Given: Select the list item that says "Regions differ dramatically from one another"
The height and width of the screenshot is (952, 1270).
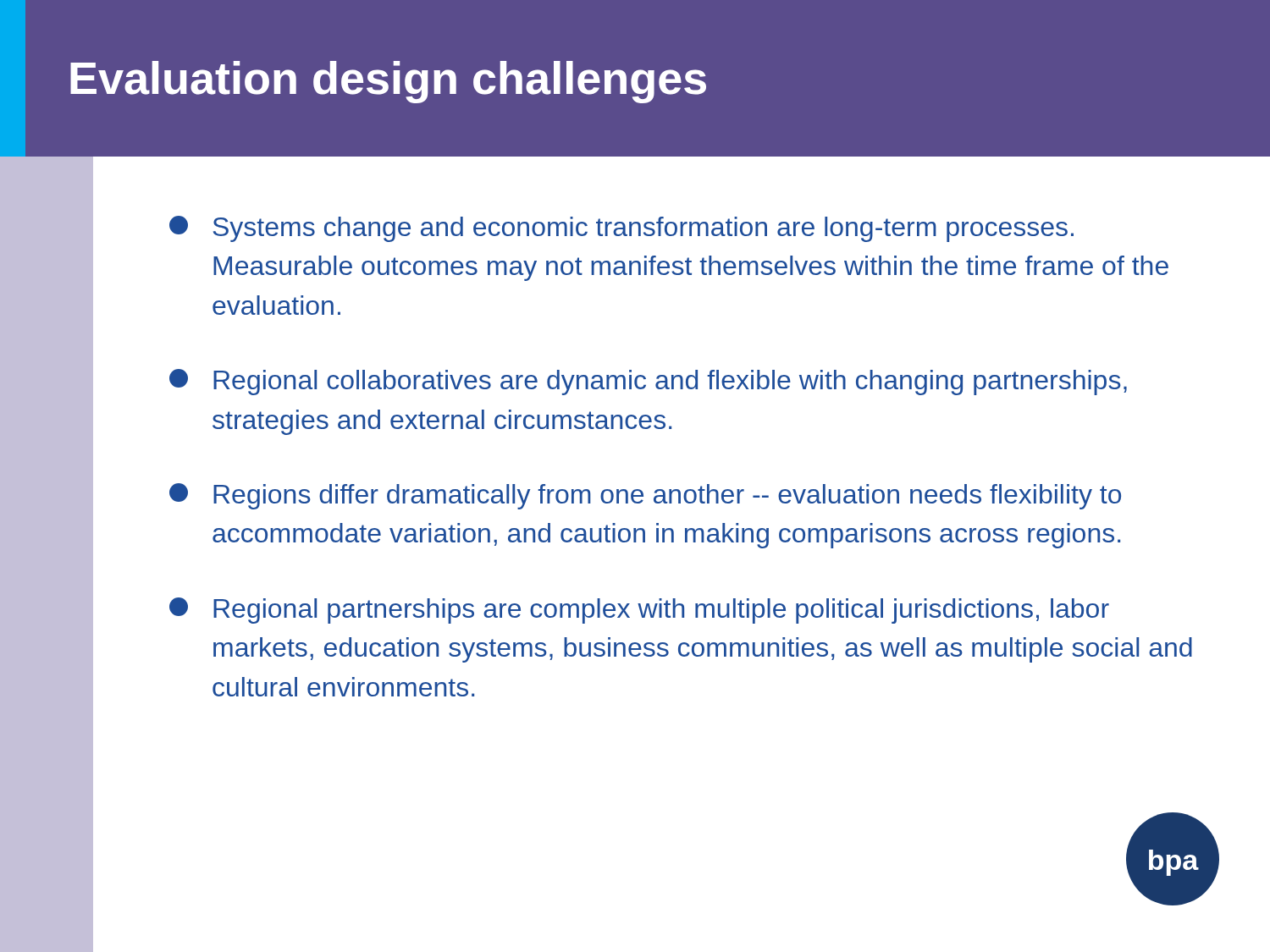Looking at the screenshot, I should [x=686, y=514].
